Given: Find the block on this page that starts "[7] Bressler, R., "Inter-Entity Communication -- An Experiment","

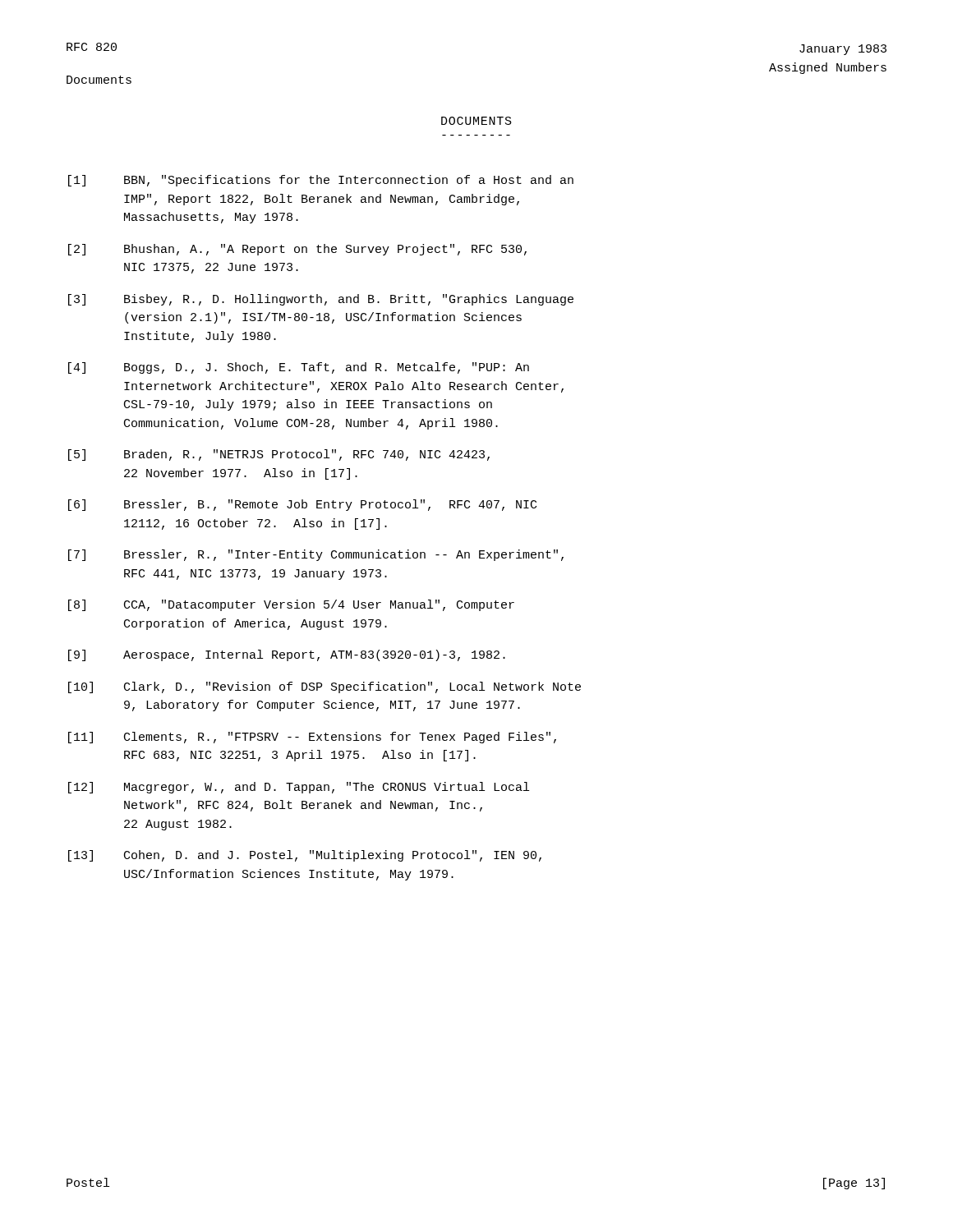Looking at the screenshot, I should pyautogui.click(x=476, y=565).
